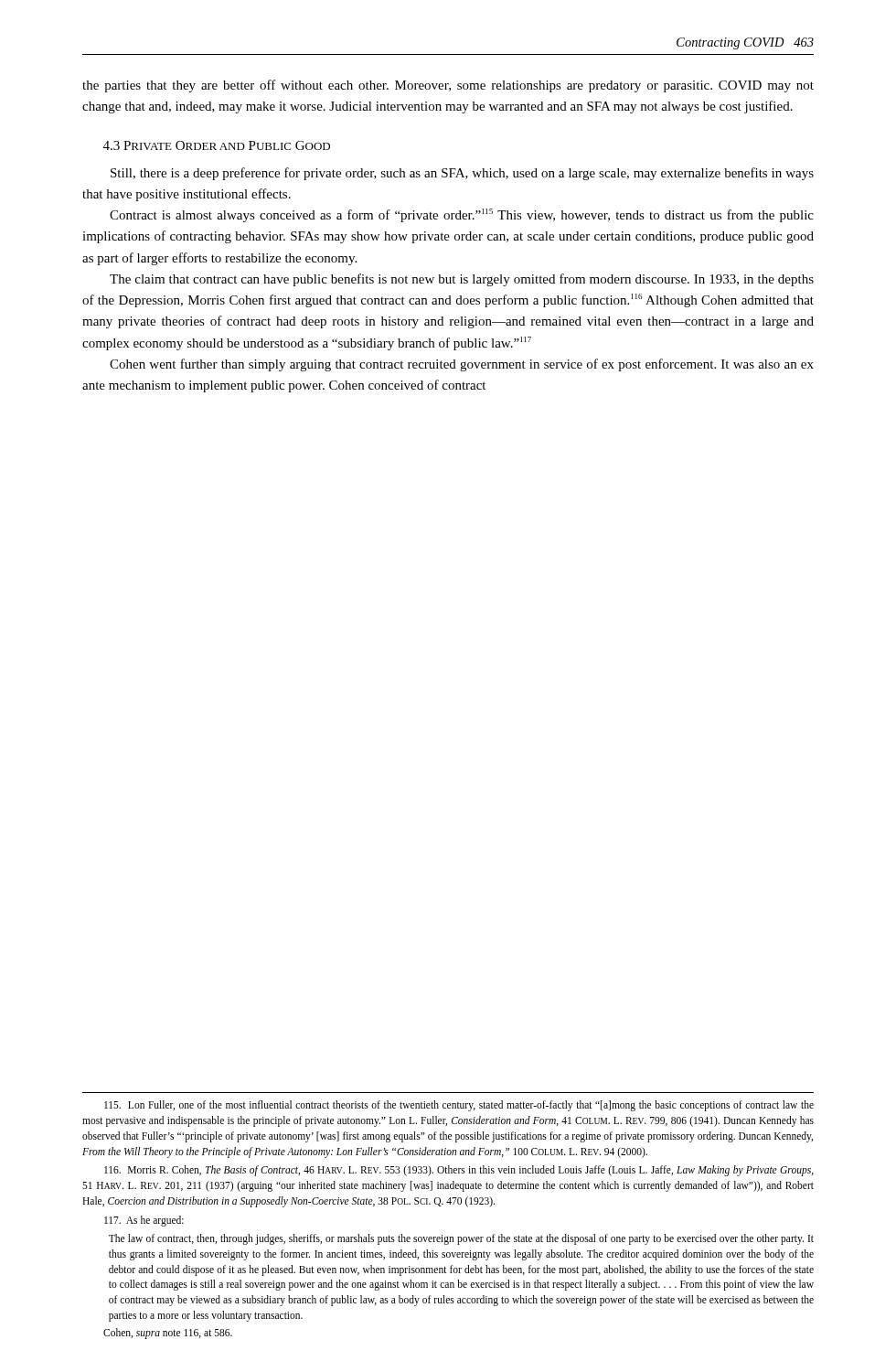Find the element starting "Cohen went further than simply arguing that"
The image size is (896, 1372).
point(448,374)
